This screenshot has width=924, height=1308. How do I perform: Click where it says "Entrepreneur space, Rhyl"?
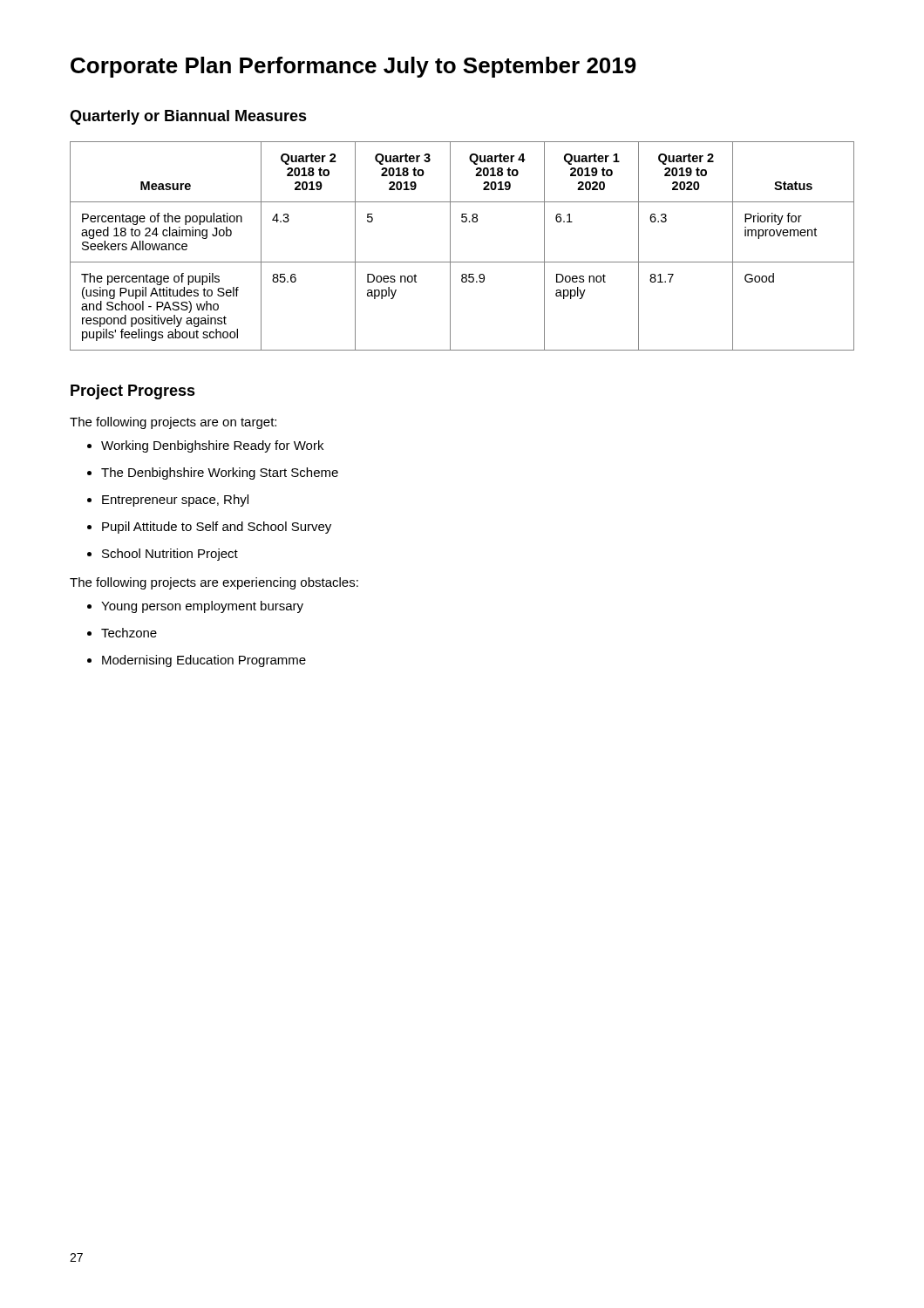[168, 501]
